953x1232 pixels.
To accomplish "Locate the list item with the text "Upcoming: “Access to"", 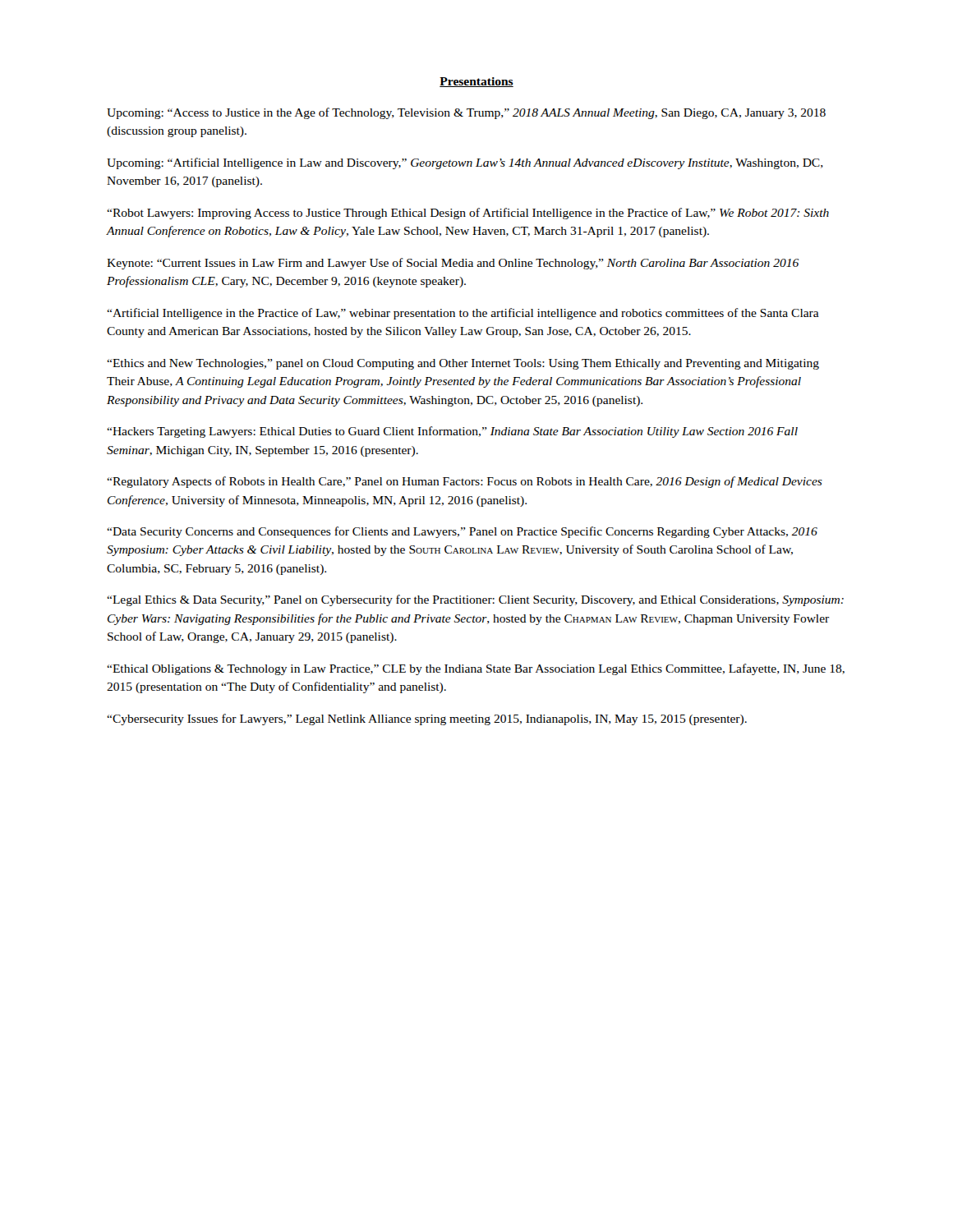I will [466, 121].
